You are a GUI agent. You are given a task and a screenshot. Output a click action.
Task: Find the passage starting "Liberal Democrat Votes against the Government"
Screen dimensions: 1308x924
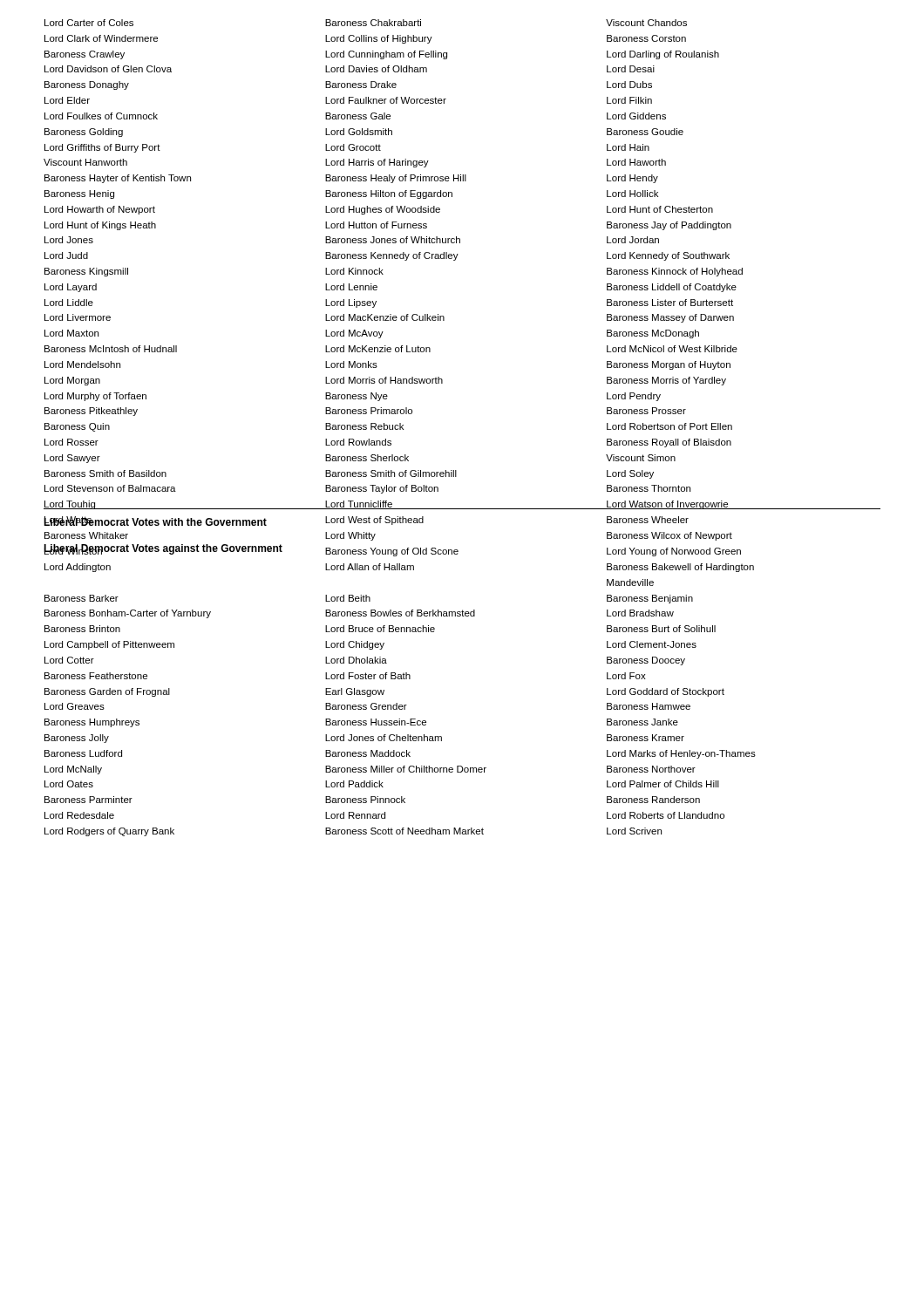462,549
